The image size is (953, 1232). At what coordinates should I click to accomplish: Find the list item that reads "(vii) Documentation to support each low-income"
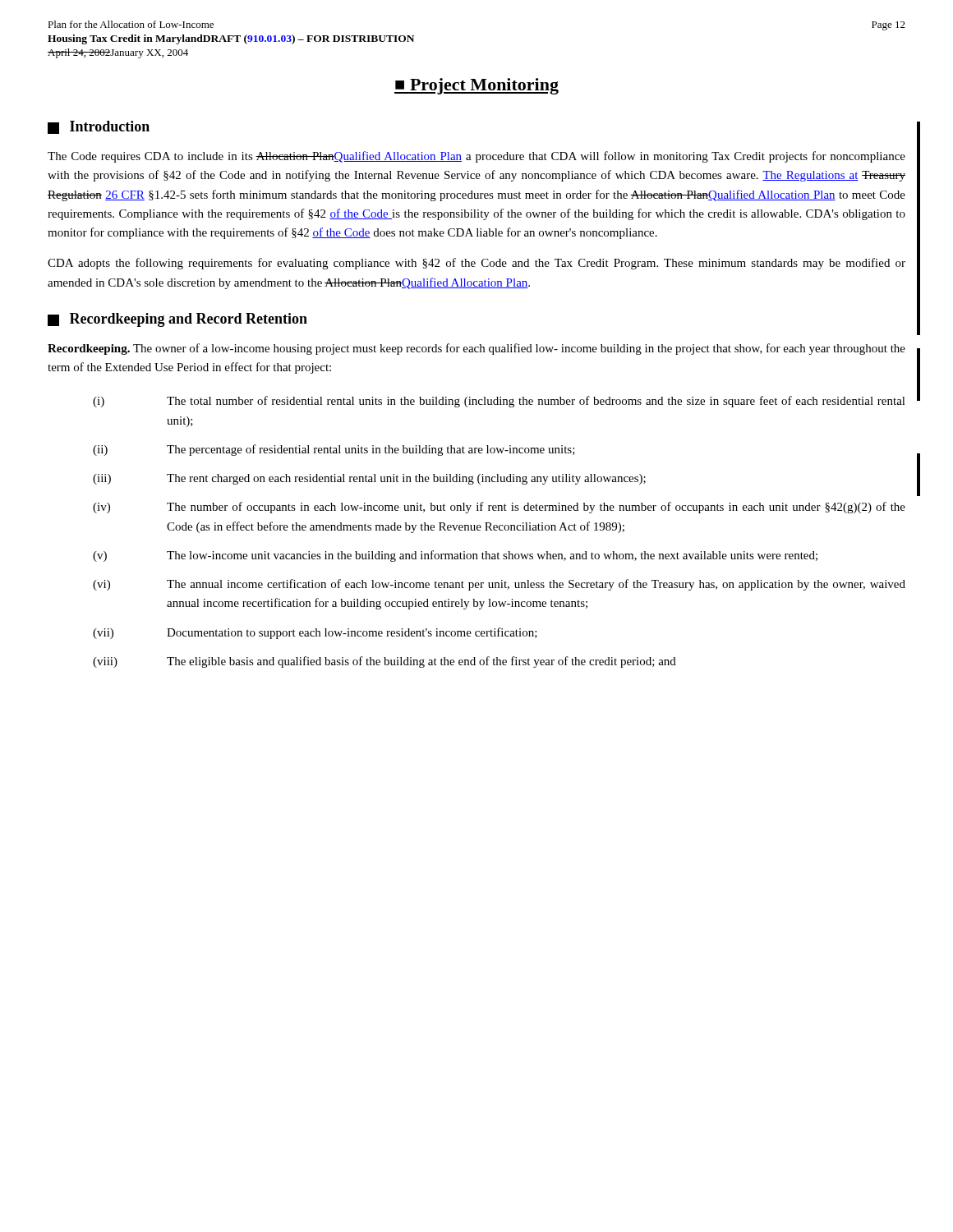[476, 633]
